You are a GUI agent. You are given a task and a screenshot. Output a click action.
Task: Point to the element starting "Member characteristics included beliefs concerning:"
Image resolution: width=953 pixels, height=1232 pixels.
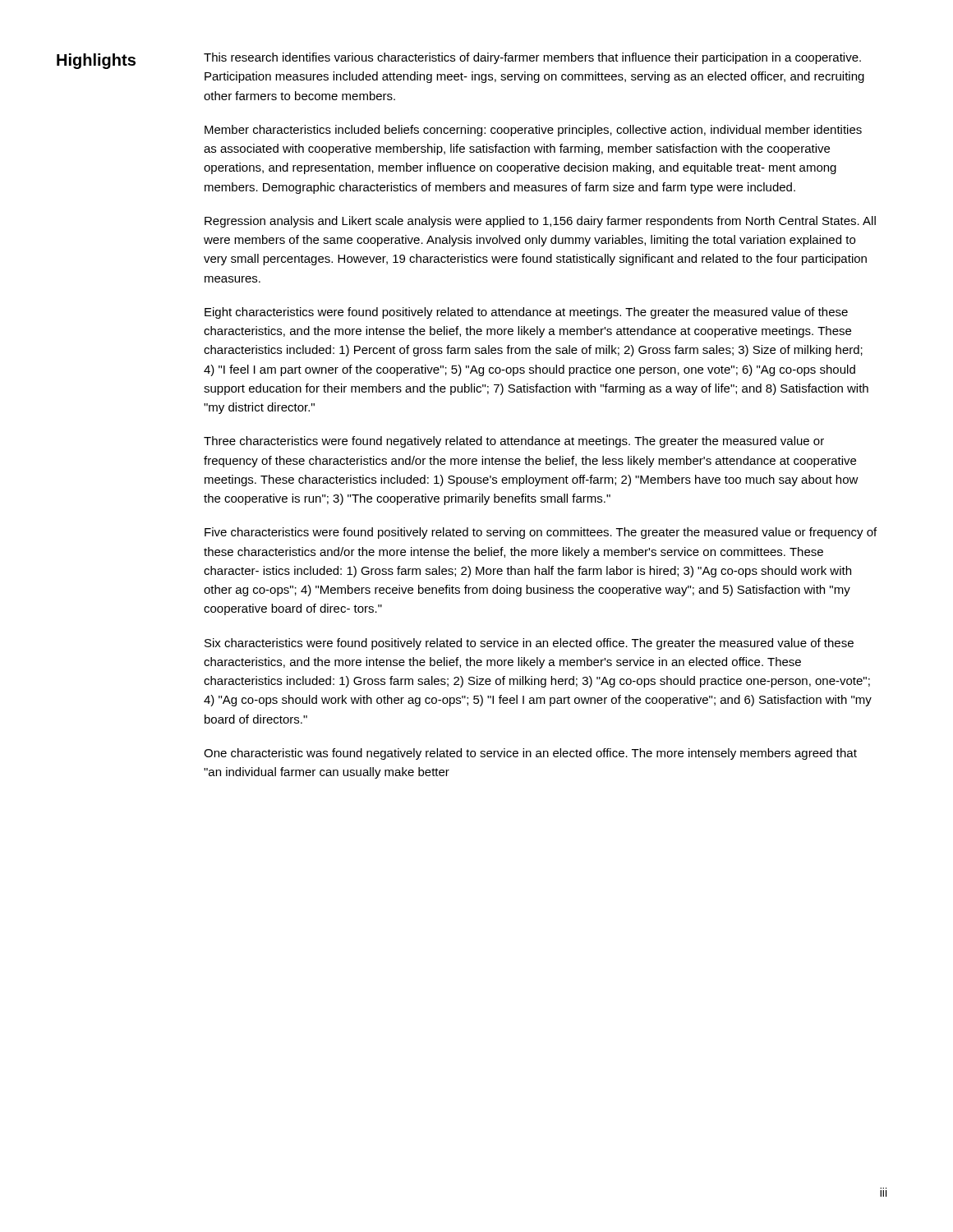(x=541, y=158)
